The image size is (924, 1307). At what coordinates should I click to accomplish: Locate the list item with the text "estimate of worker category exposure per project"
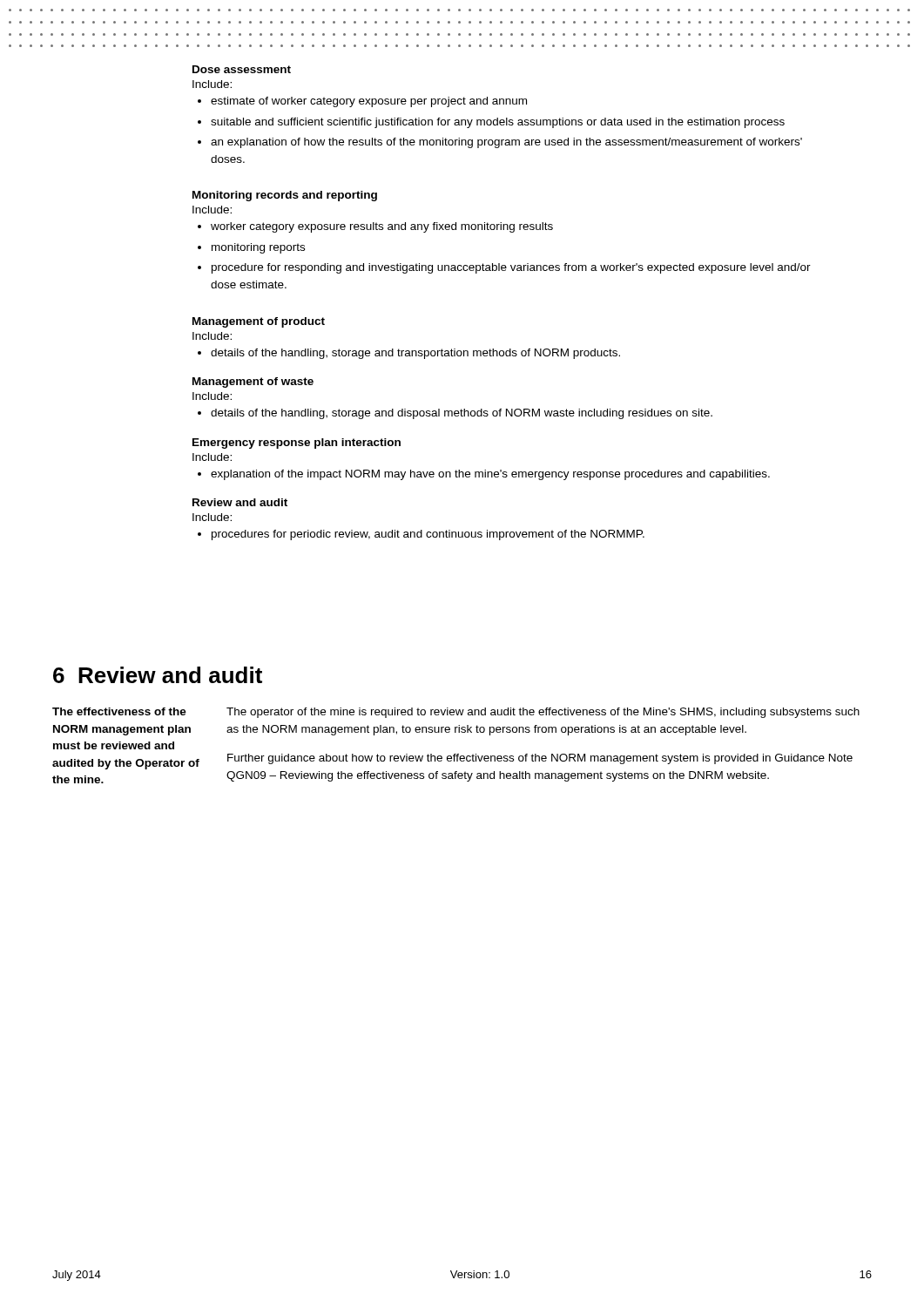point(505,132)
